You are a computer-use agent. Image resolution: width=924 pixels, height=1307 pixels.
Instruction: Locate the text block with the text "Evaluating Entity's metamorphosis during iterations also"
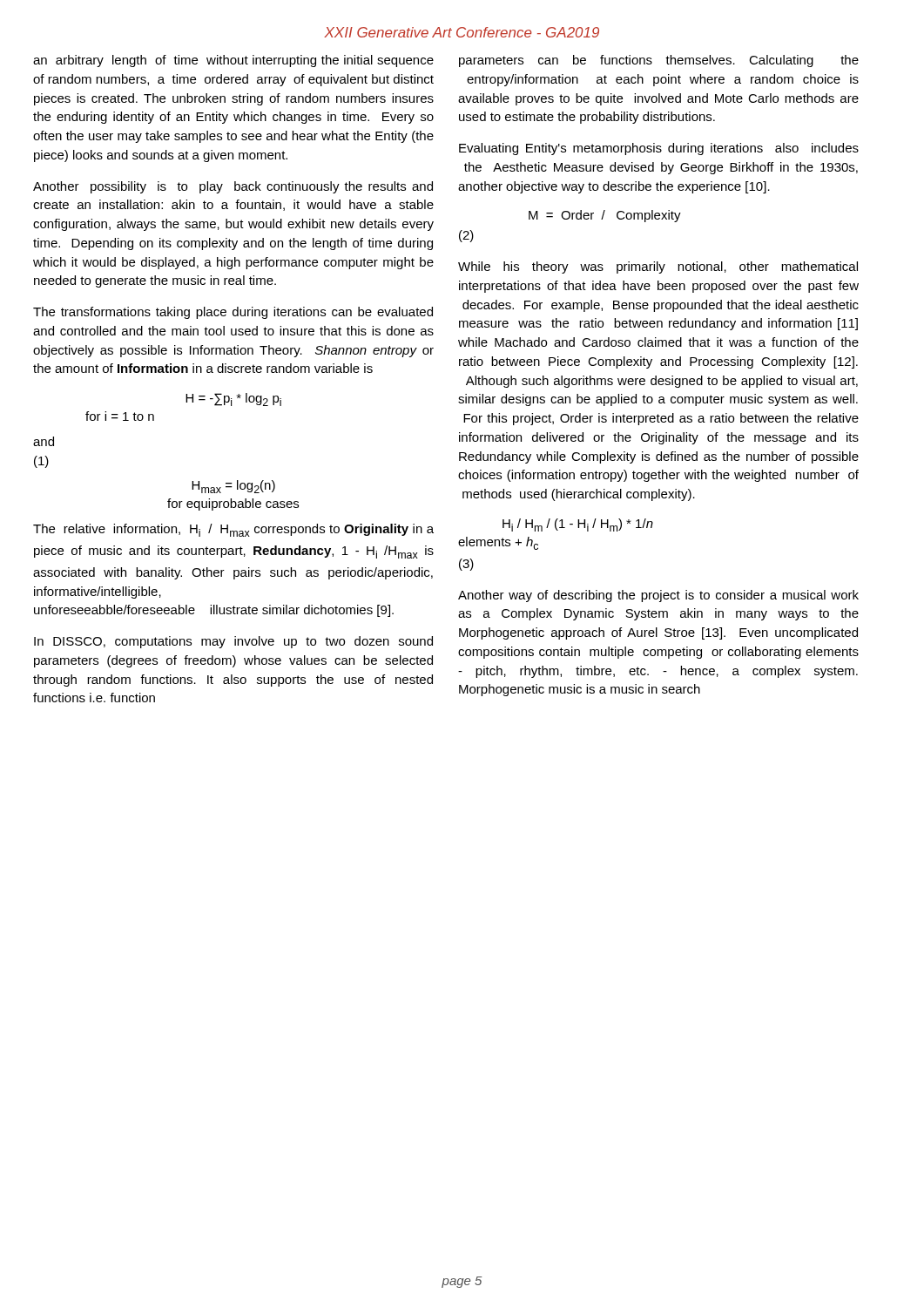658,167
